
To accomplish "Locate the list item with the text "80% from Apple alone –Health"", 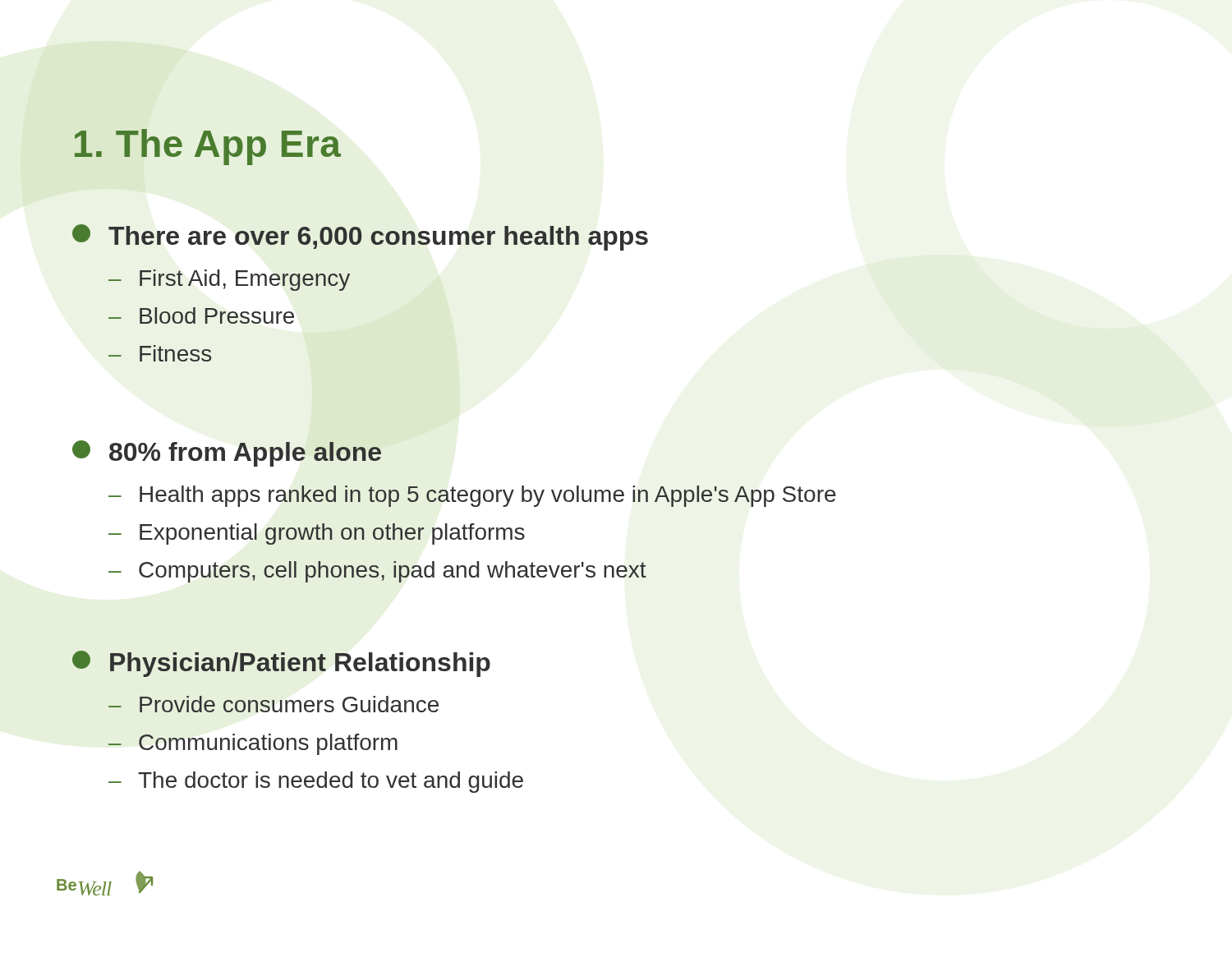I will point(454,516).
